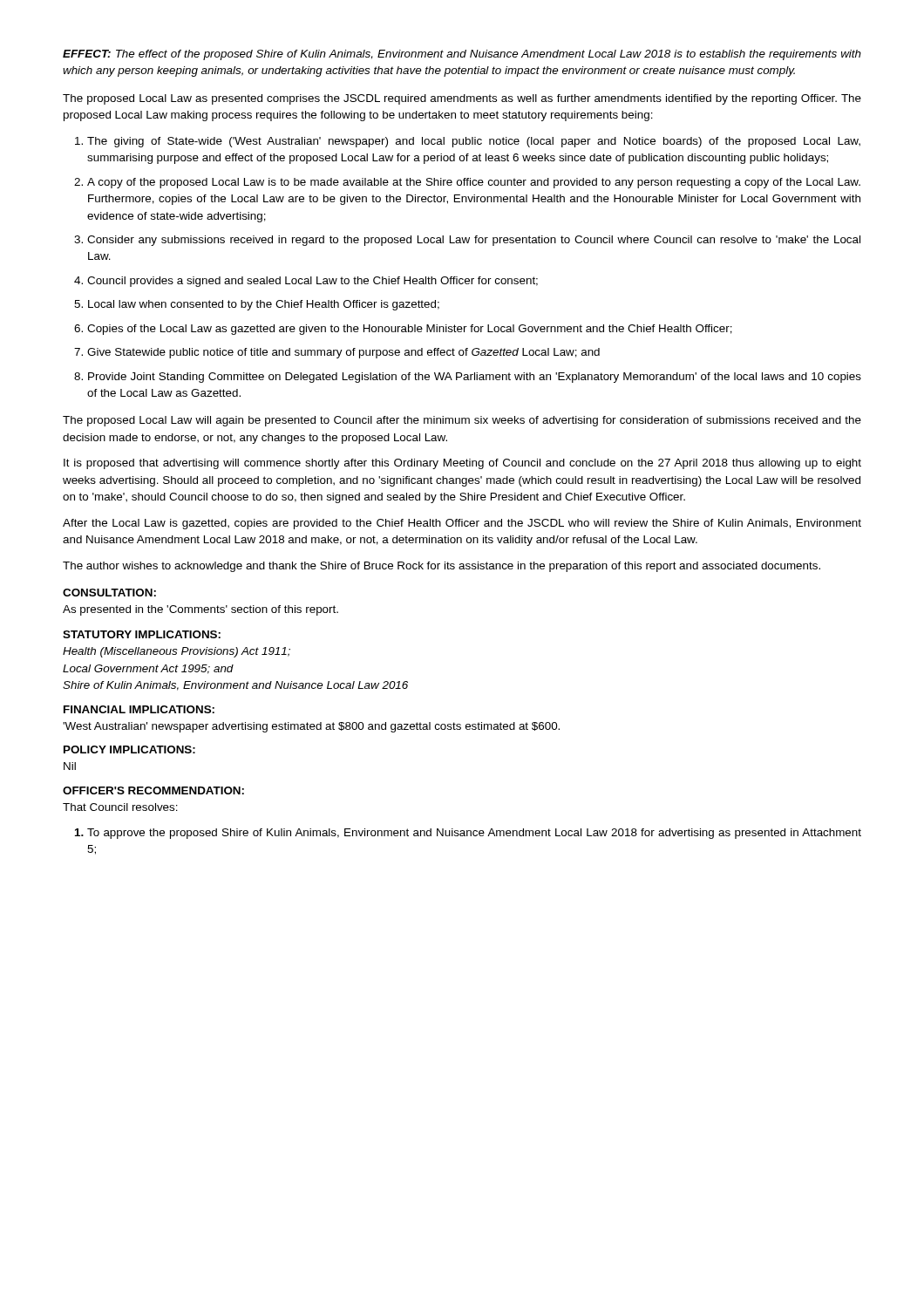Click the passage that begins "Provide Joint Standing Committee on"

(x=462, y=385)
